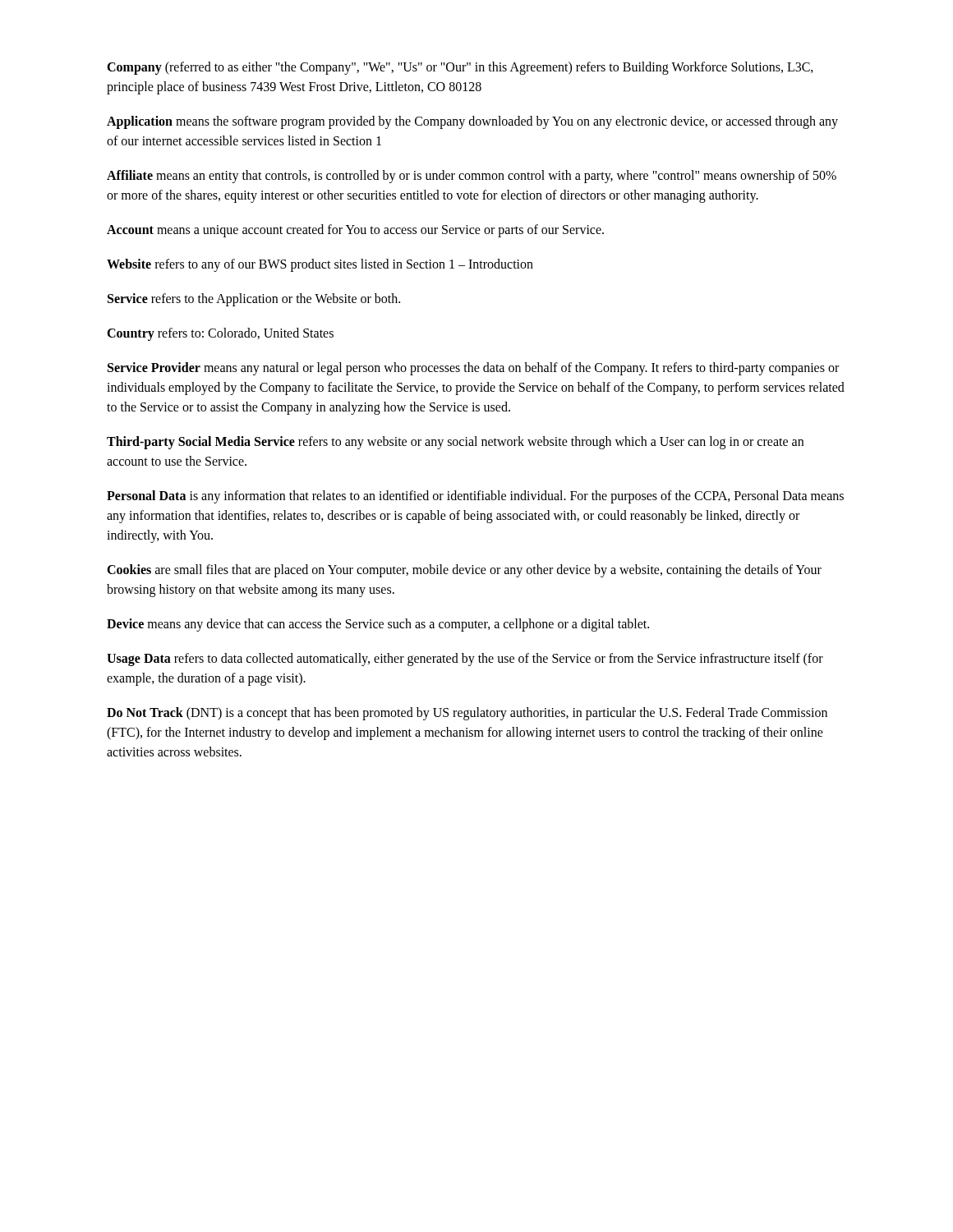The height and width of the screenshot is (1232, 953).
Task: Click on the region starting "Service refers to"
Action: tap(254, 299)
